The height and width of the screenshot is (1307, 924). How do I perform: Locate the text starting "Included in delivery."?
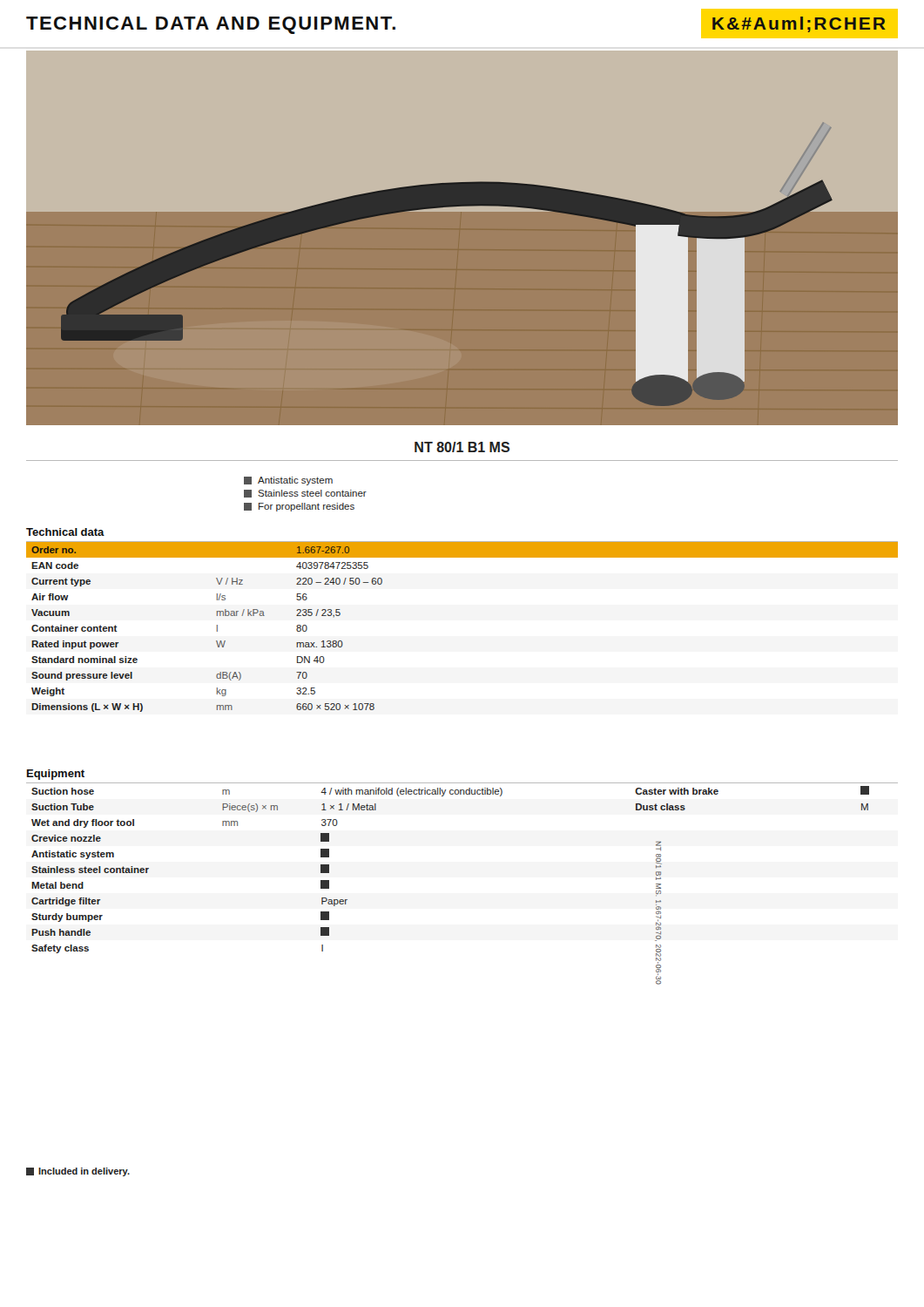(x=78, y=1171)
